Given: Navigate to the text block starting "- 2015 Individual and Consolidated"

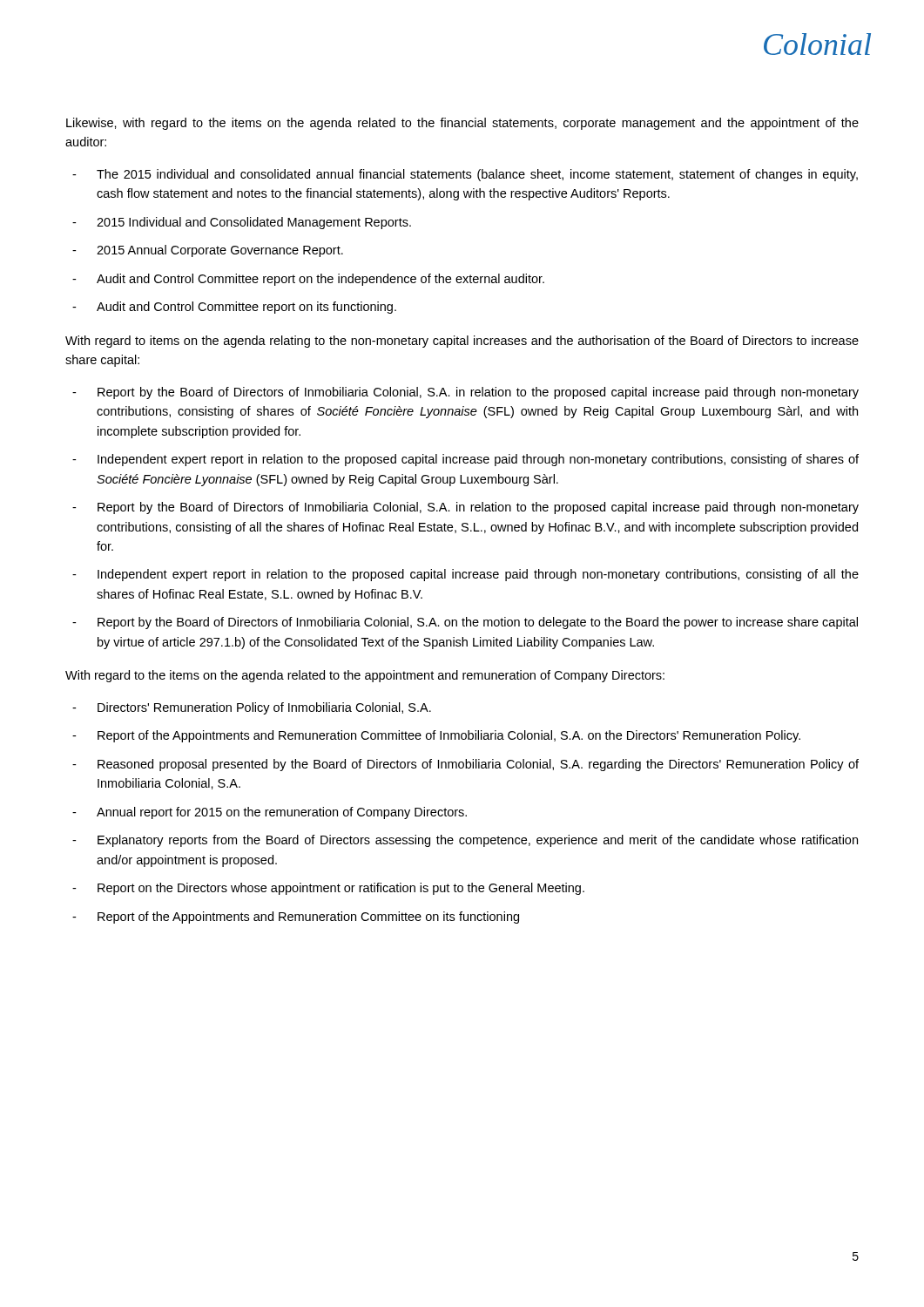Looking at the screenshot, I should (x=242, y=223).
